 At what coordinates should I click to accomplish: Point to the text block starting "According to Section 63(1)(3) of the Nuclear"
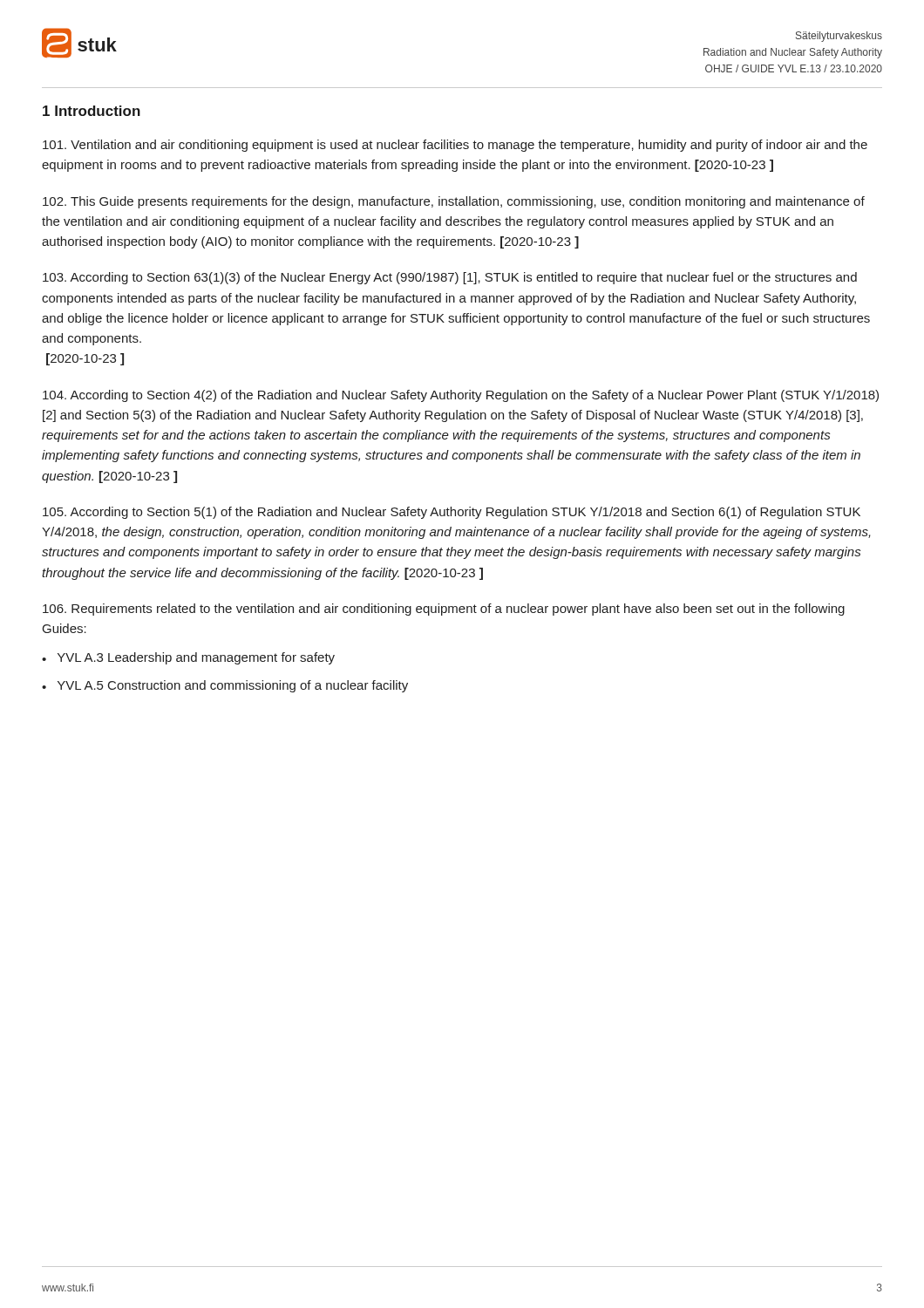(x=456, y=318)
